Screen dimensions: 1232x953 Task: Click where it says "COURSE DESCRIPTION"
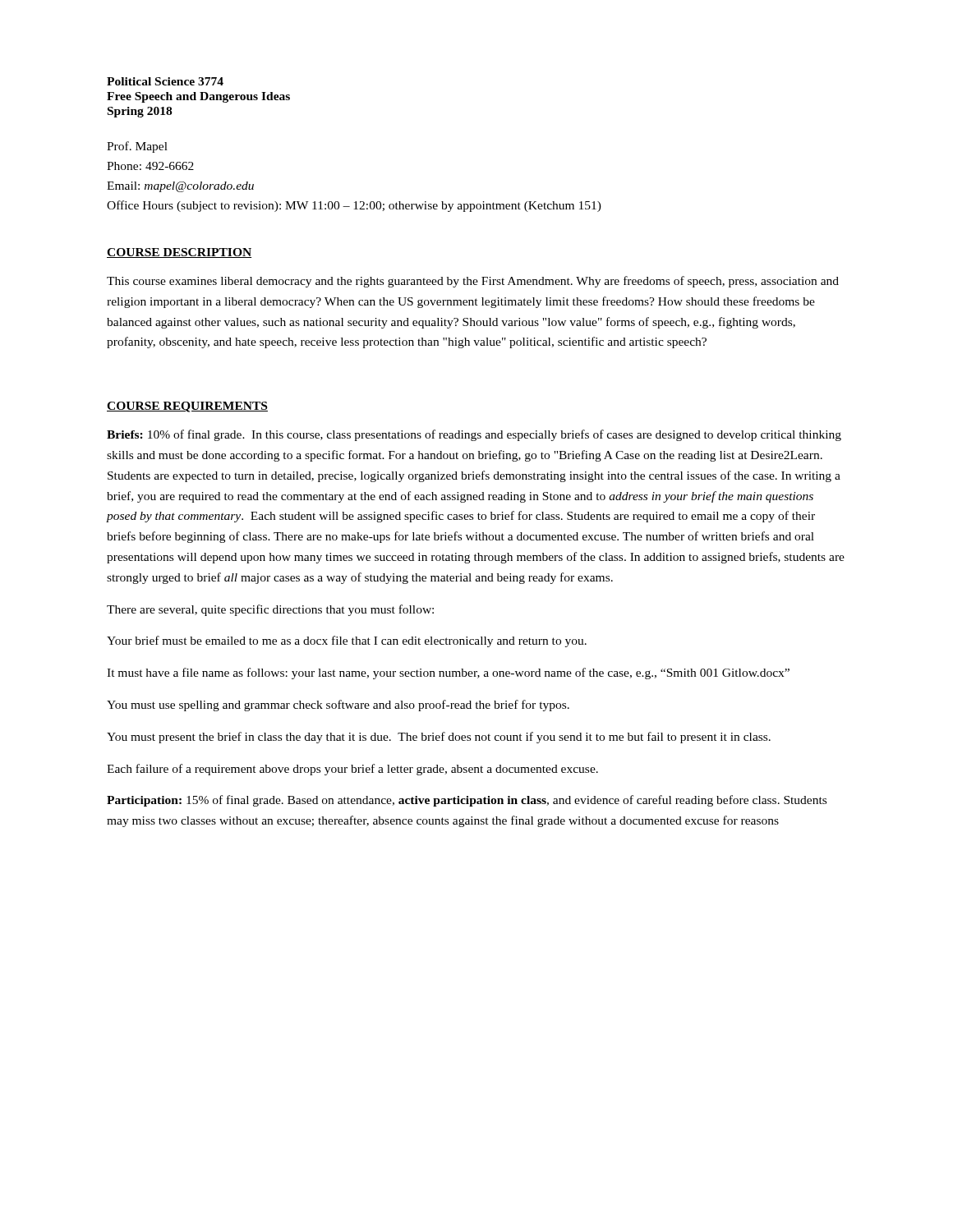click(x=179, y=252)
